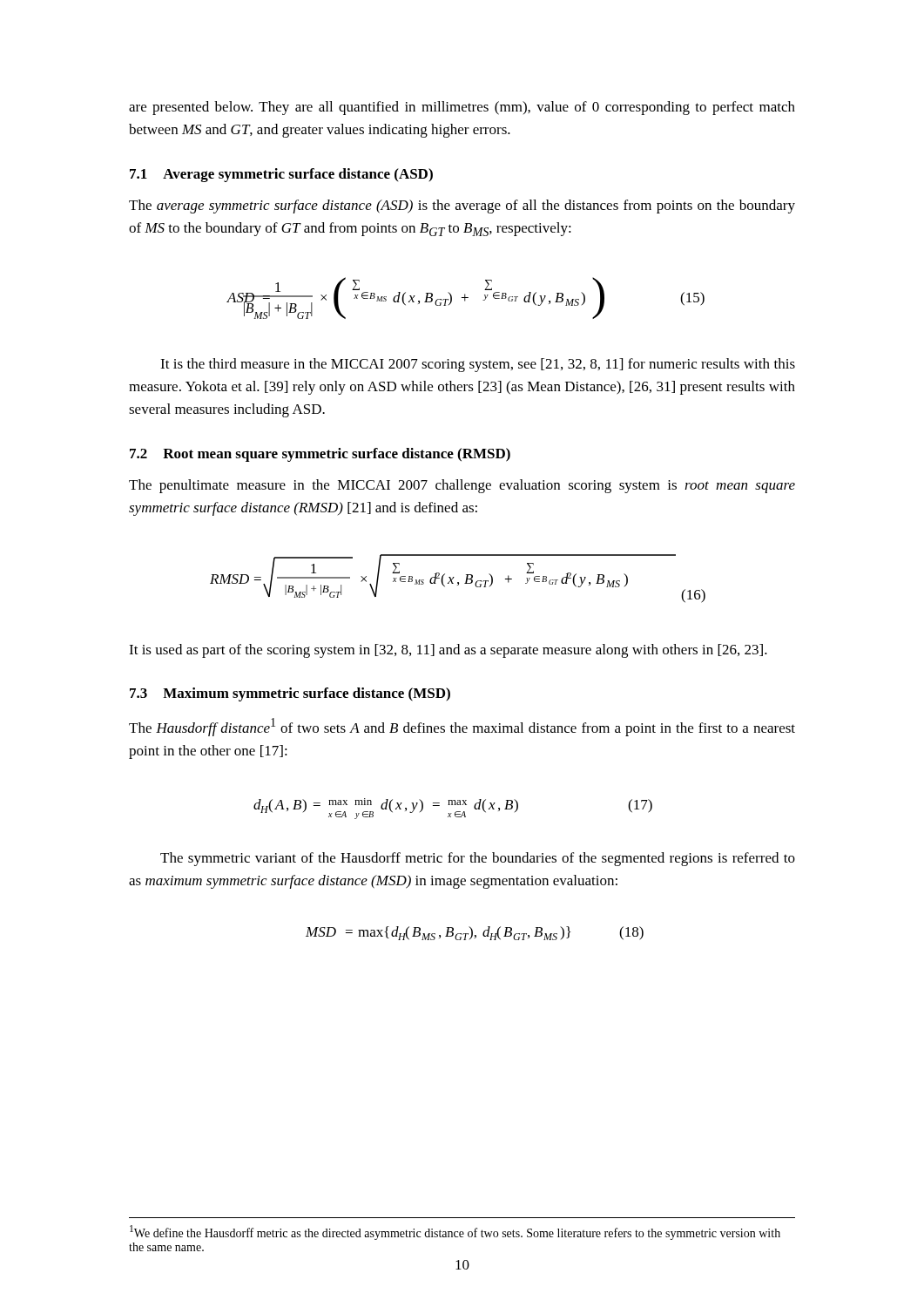Navigate to the text block starting "The average symmetric surface distance (ASD)"

tap(462, 219)
